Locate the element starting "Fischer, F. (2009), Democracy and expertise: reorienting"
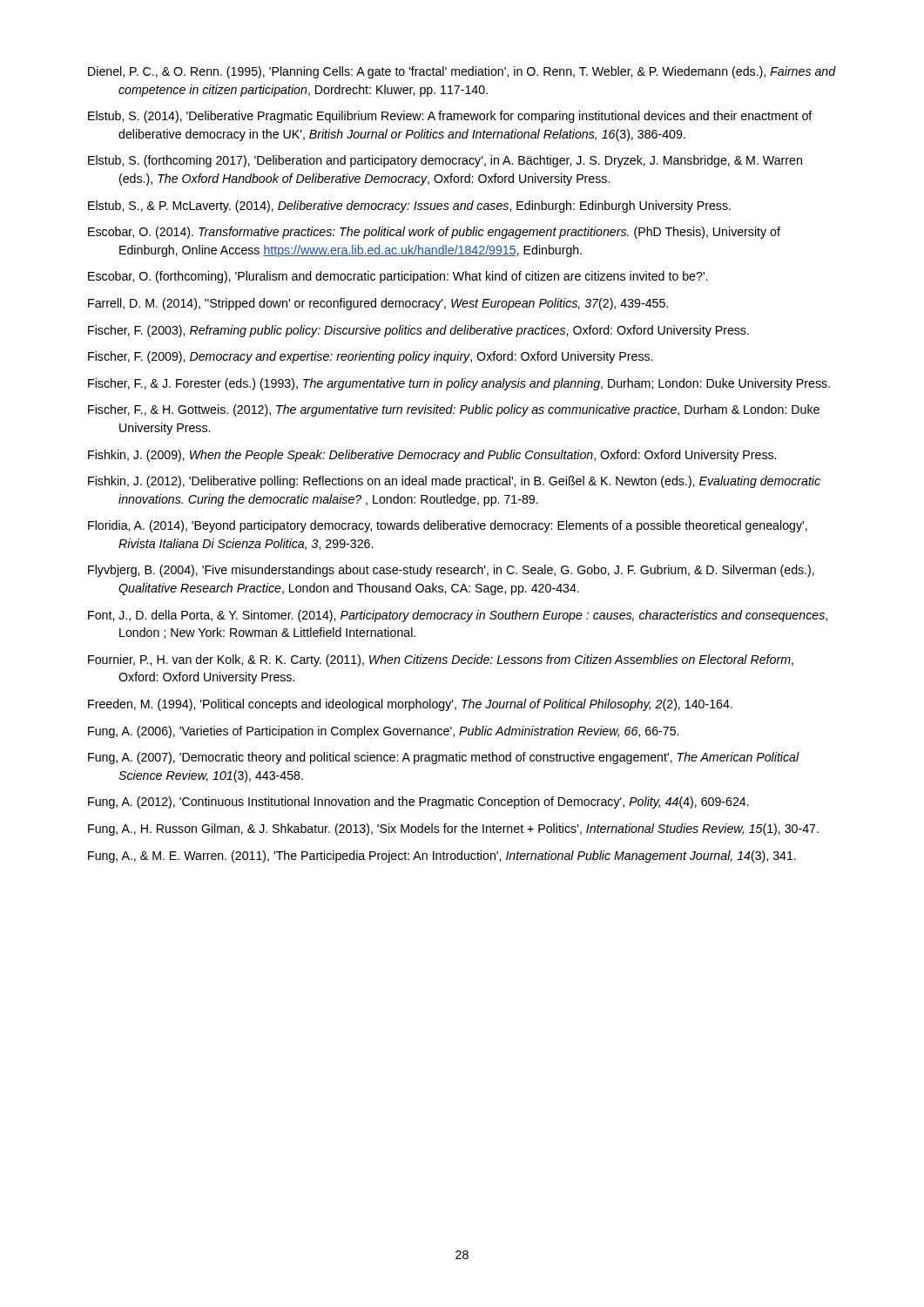The image size is (924, 1307). pyautogui.click(x=370, y=356)
